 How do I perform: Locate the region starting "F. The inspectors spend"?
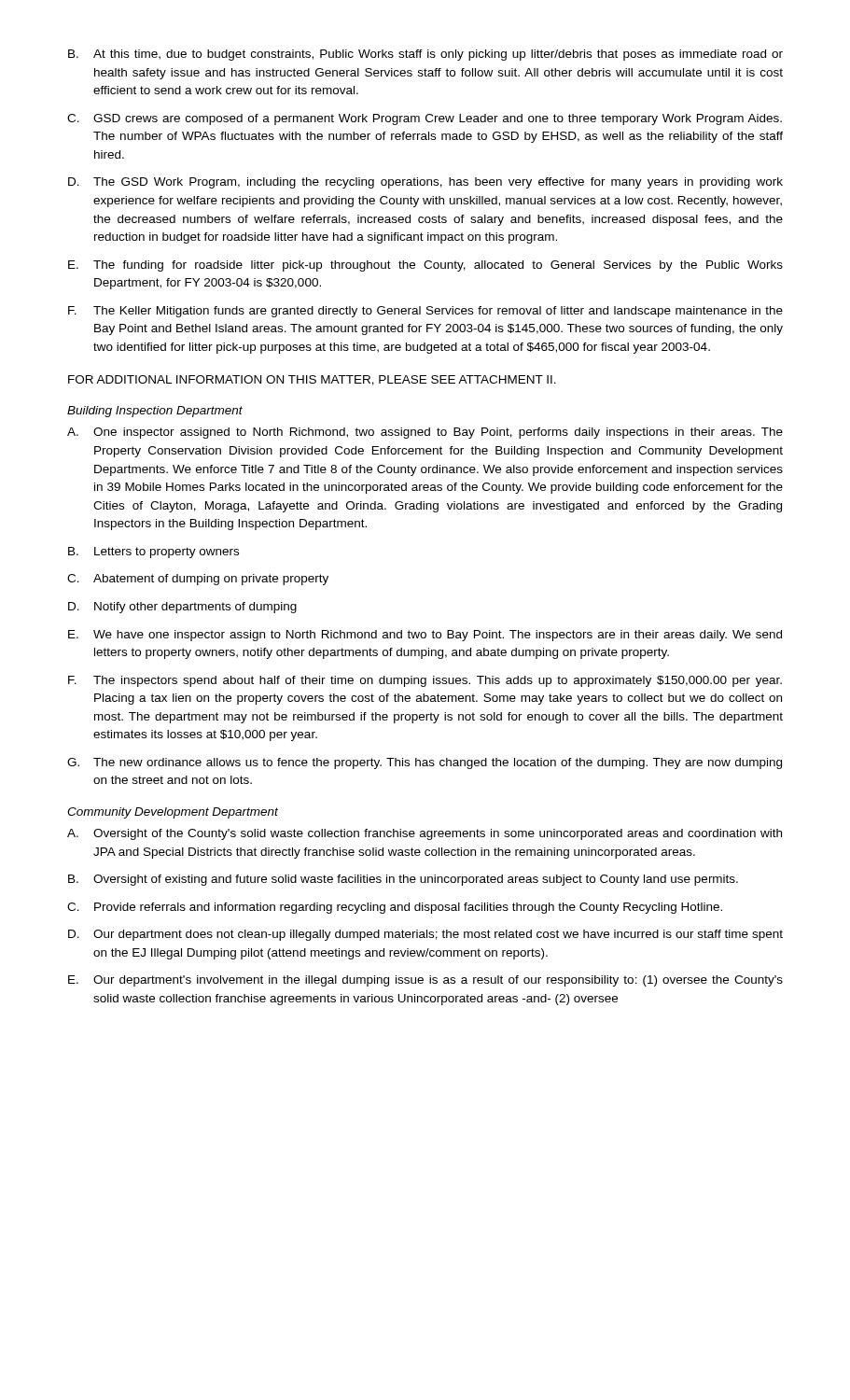[x=425, y=707]
